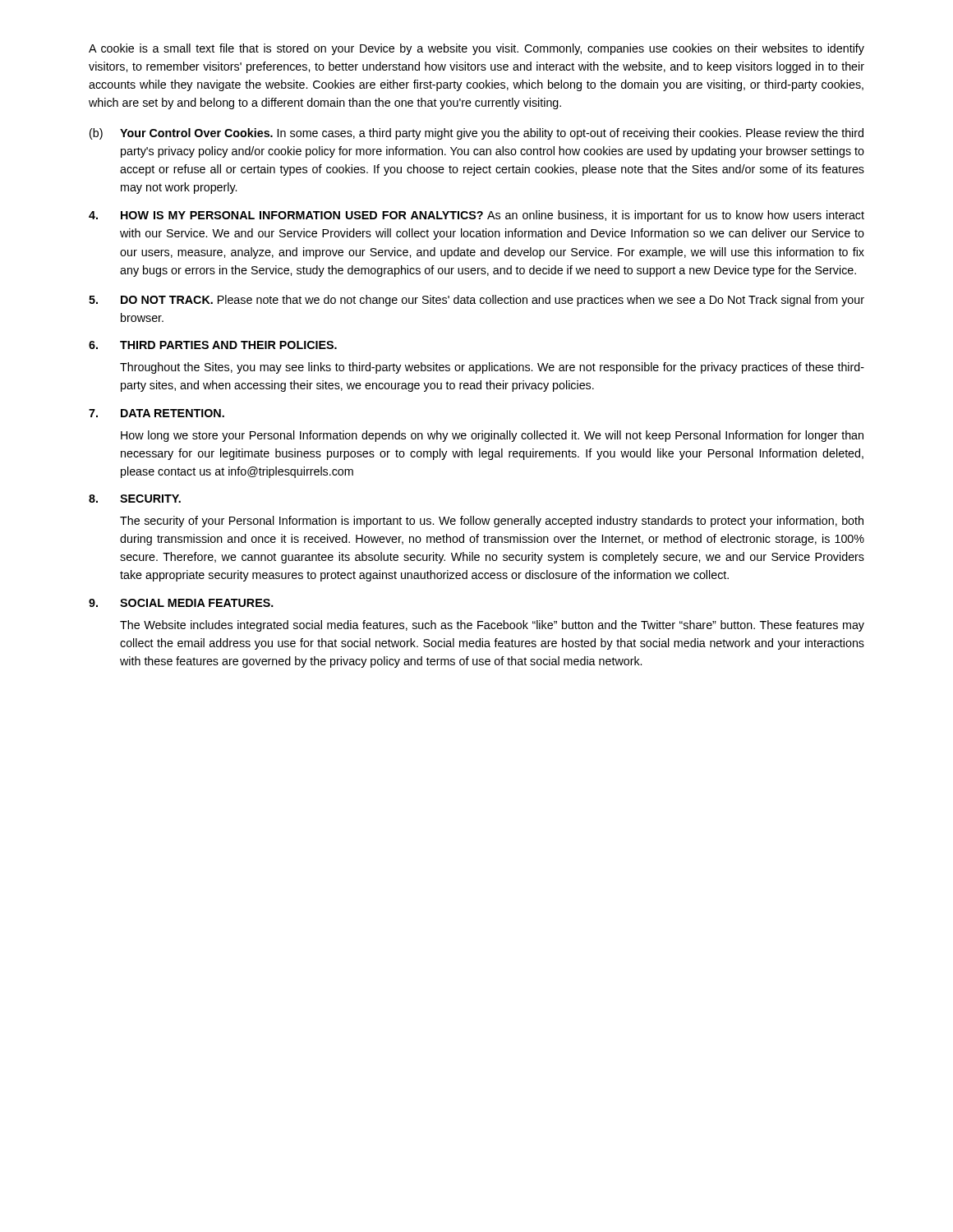
Task: Click on the passage starting "Throughout the Sites, you"
Action: coord(492,376)
